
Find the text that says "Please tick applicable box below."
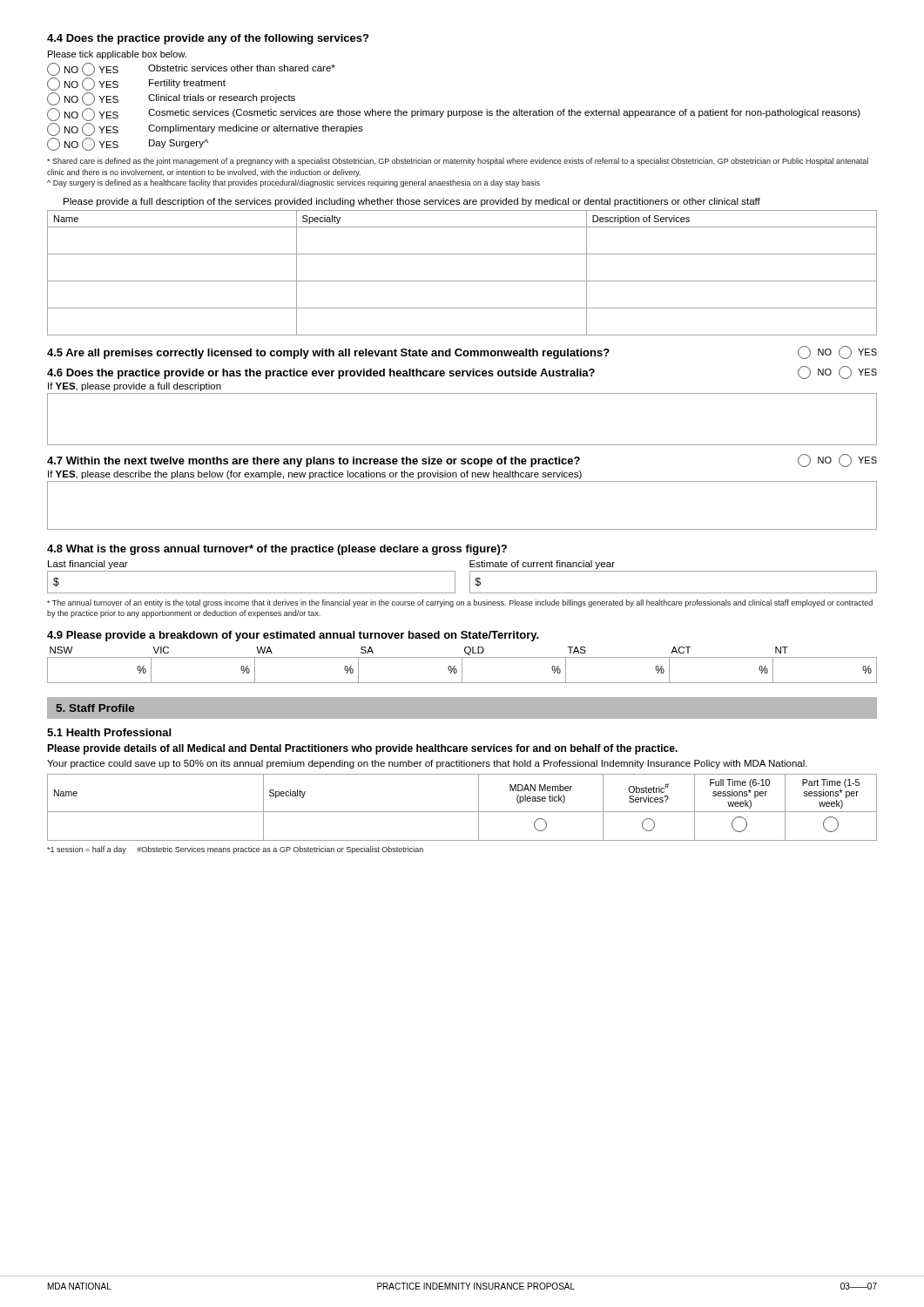pos(117,54)
